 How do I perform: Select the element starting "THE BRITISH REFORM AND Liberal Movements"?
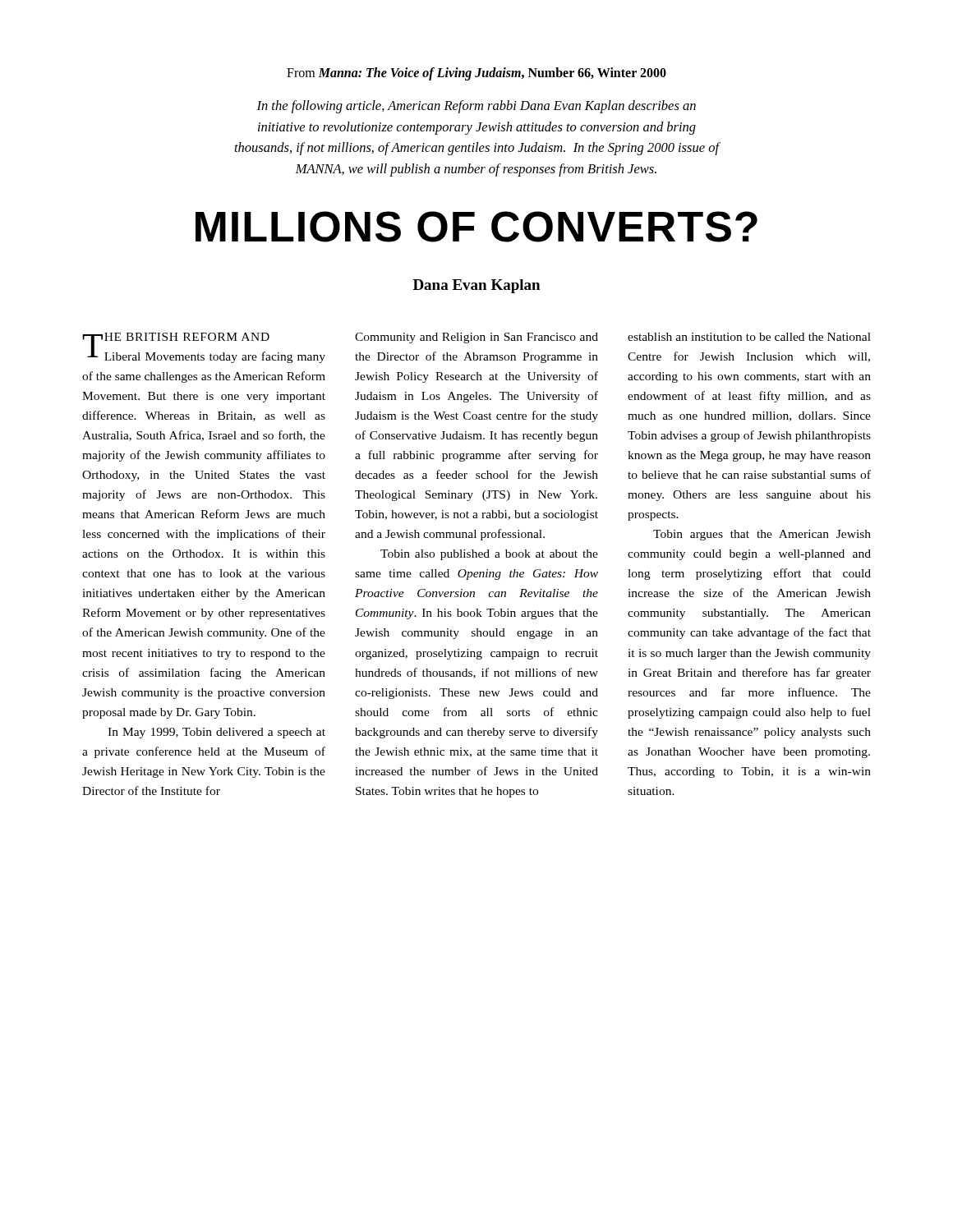click(204, 564)
